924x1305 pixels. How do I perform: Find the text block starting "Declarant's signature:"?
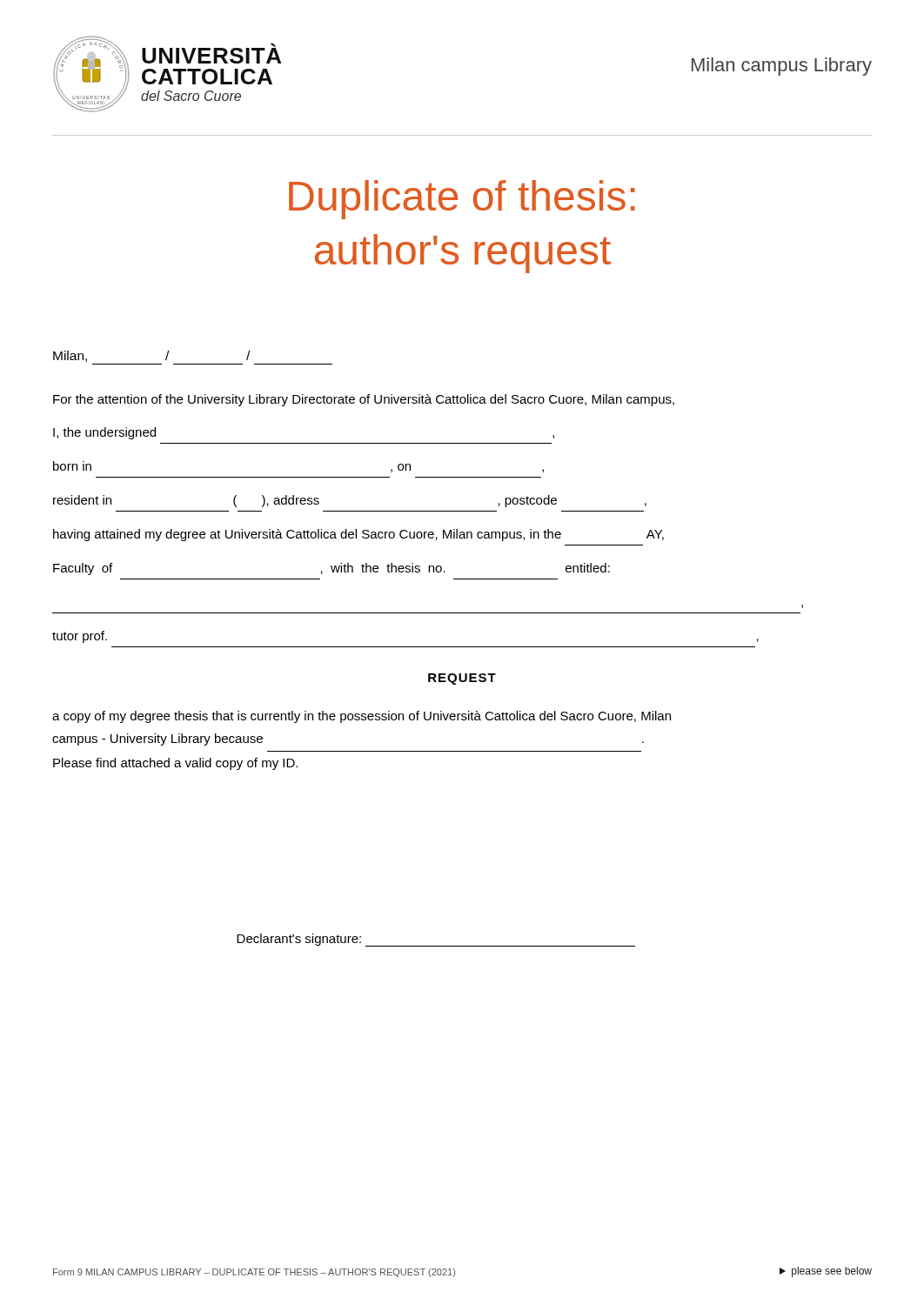click(x=436, y=939)
